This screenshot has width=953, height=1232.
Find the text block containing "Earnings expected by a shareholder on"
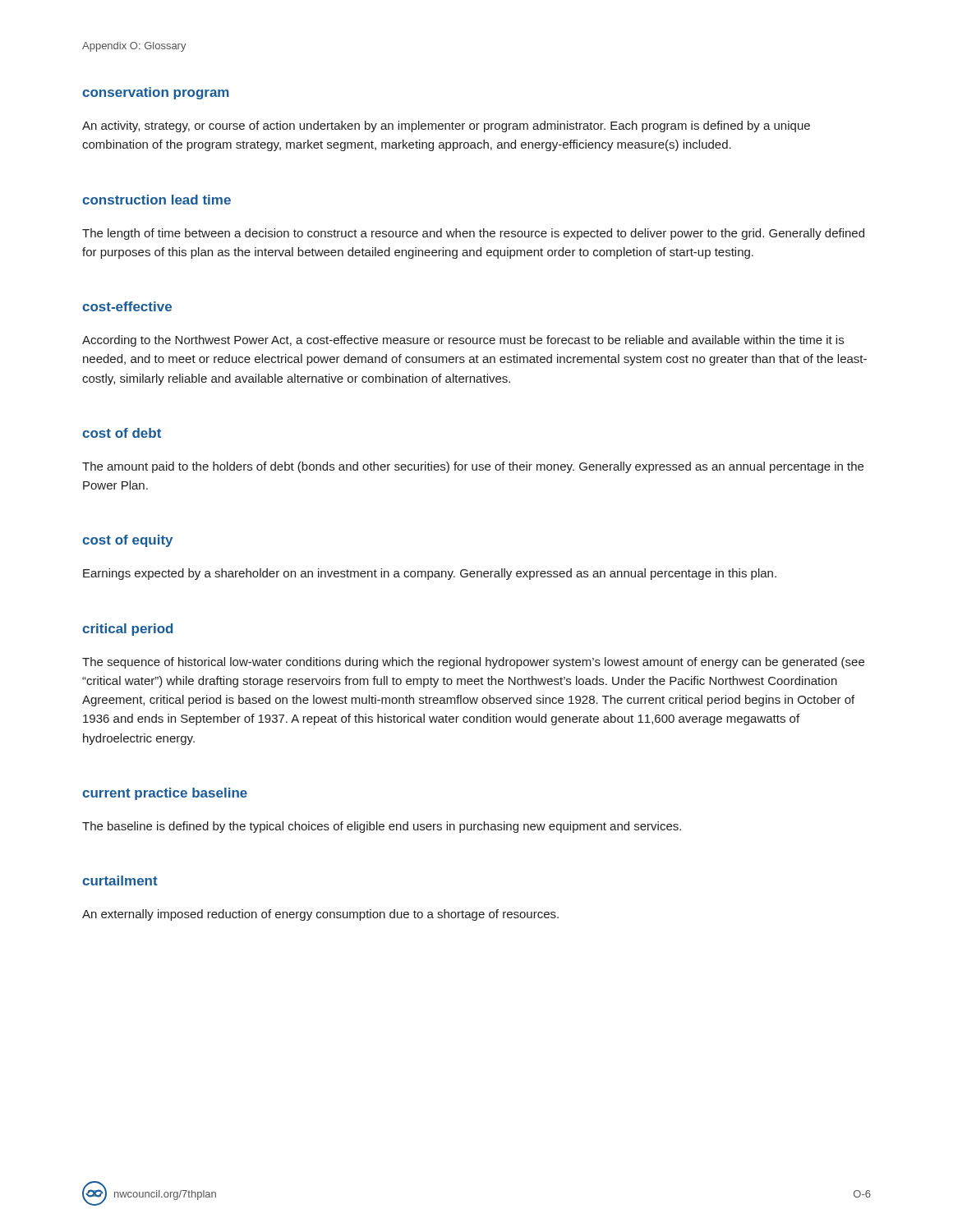430,573
